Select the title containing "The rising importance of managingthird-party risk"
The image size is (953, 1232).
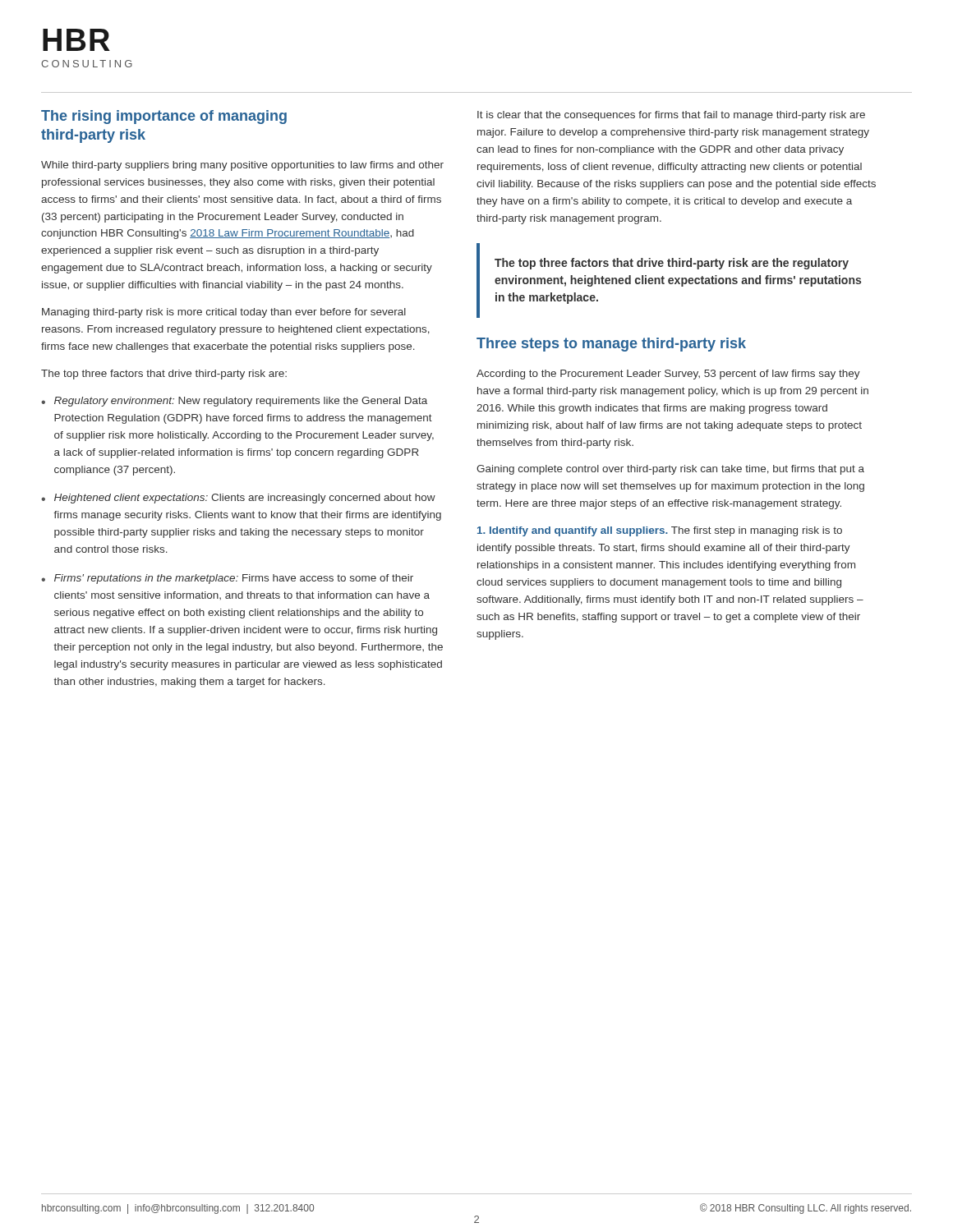[242, 126]
